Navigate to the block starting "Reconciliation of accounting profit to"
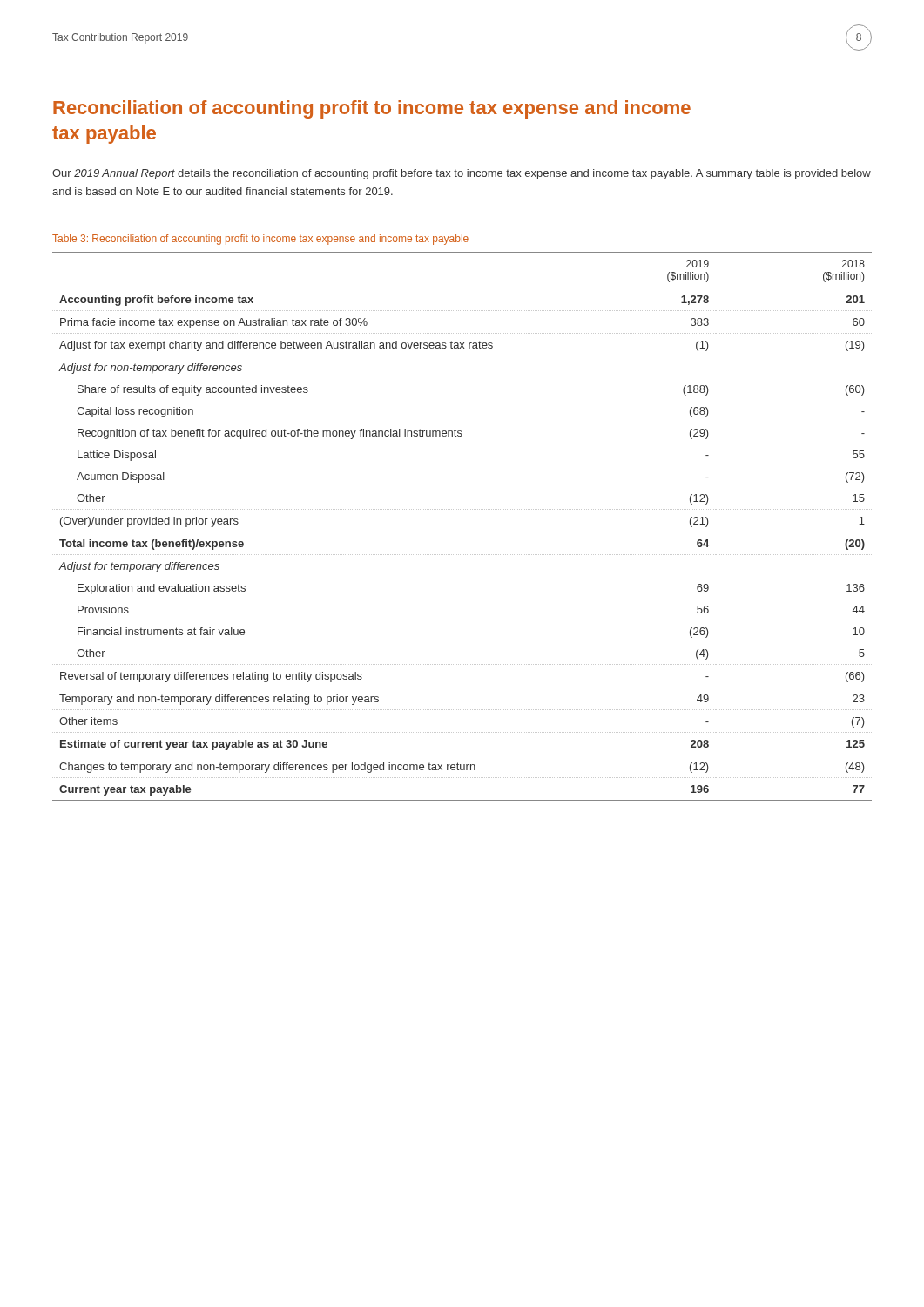 (372, 120)
